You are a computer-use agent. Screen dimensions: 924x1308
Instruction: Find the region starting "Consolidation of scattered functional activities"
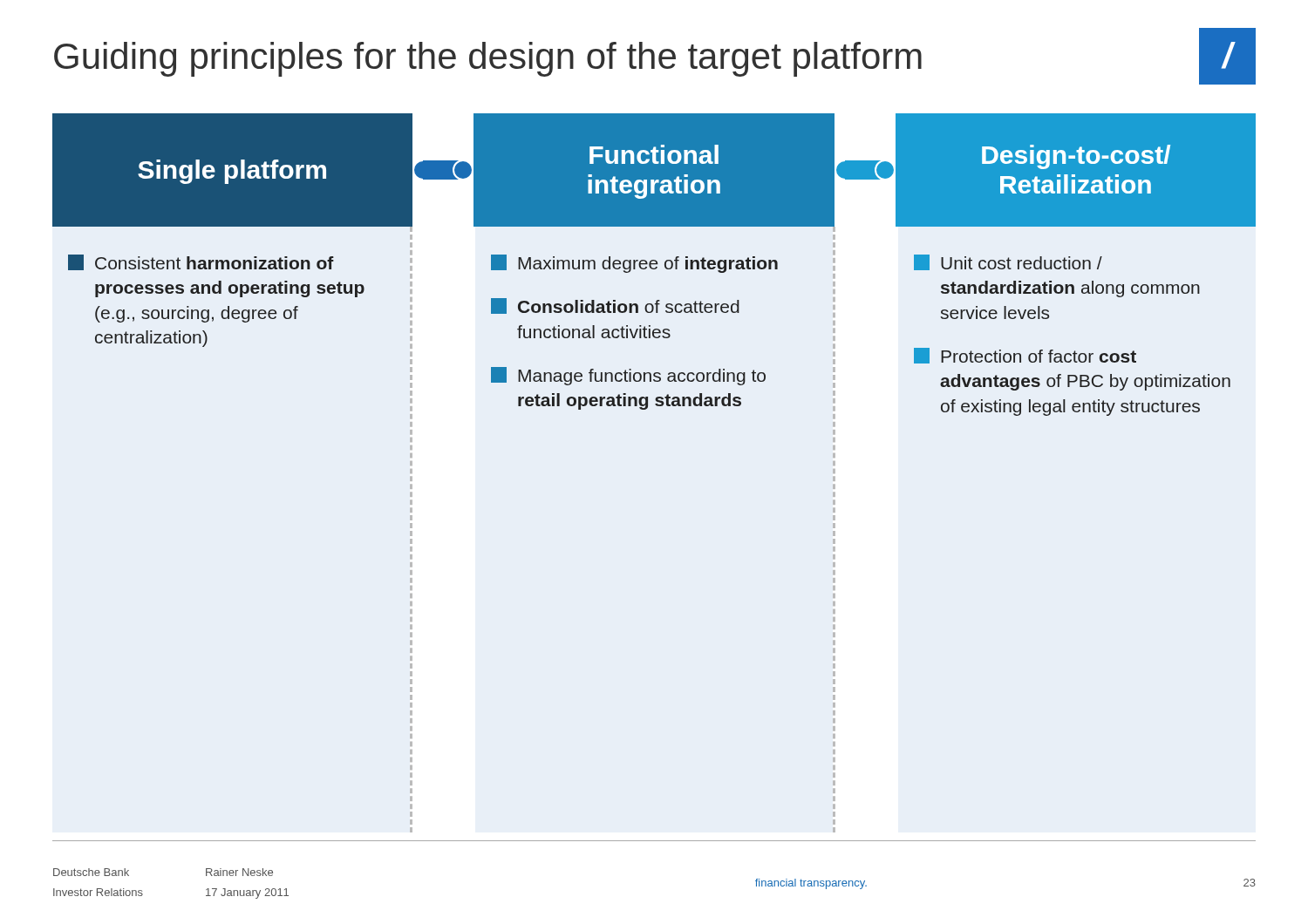coord(652,320)
